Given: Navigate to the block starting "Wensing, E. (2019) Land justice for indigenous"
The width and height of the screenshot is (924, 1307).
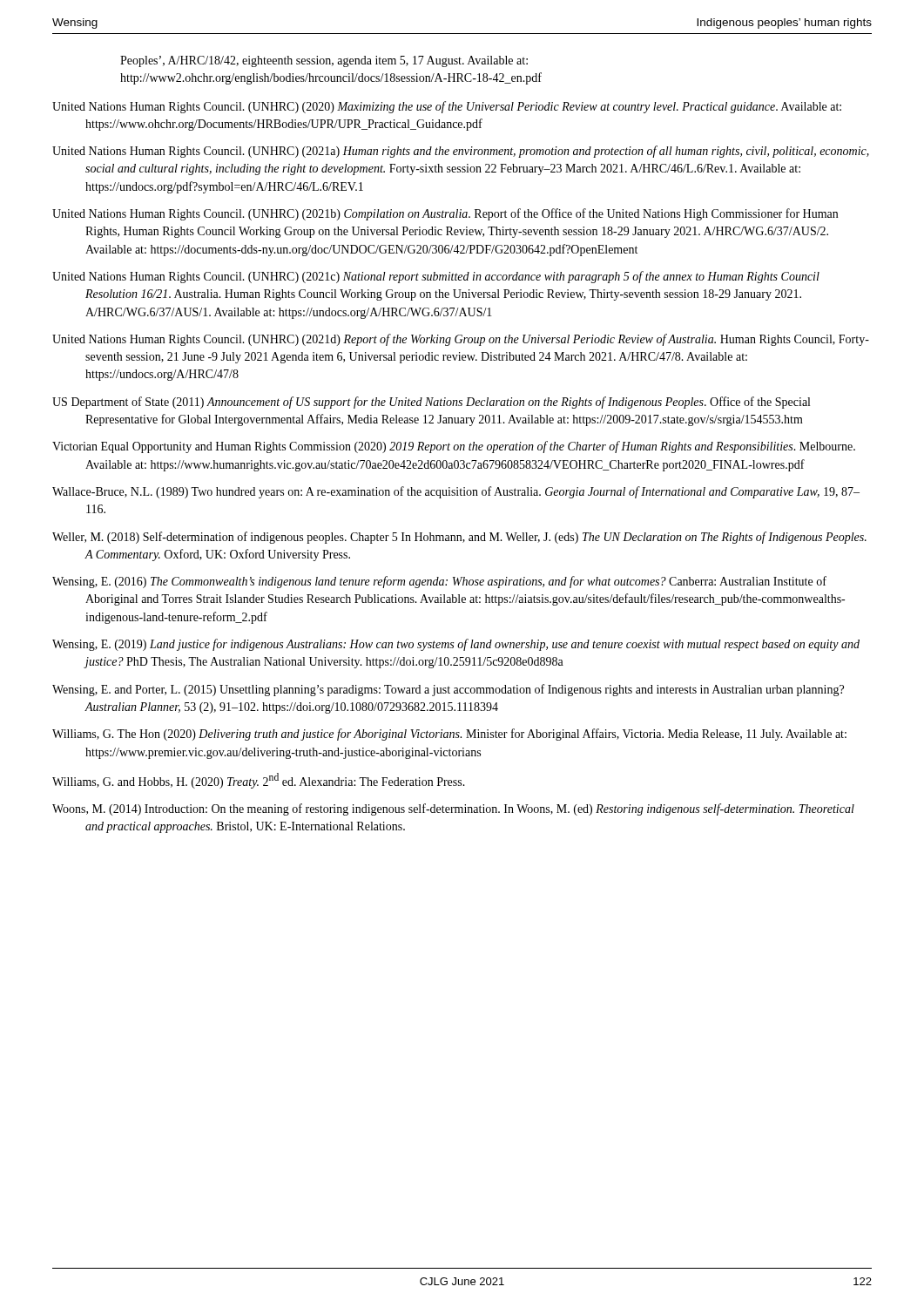Looking at the screenshot, I should (x=456, y=653).
